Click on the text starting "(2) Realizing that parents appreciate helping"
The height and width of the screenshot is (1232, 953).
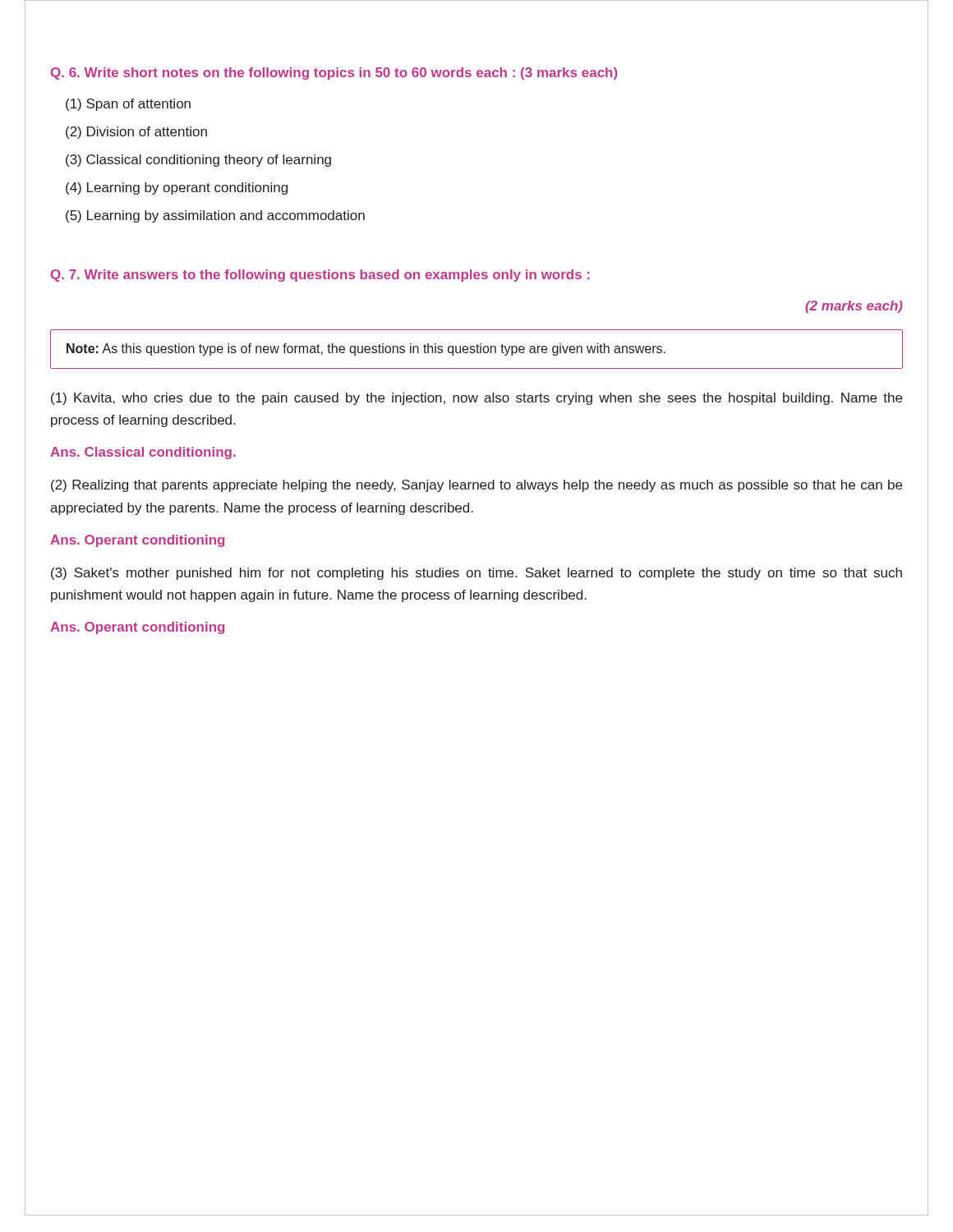pos(476,496)
